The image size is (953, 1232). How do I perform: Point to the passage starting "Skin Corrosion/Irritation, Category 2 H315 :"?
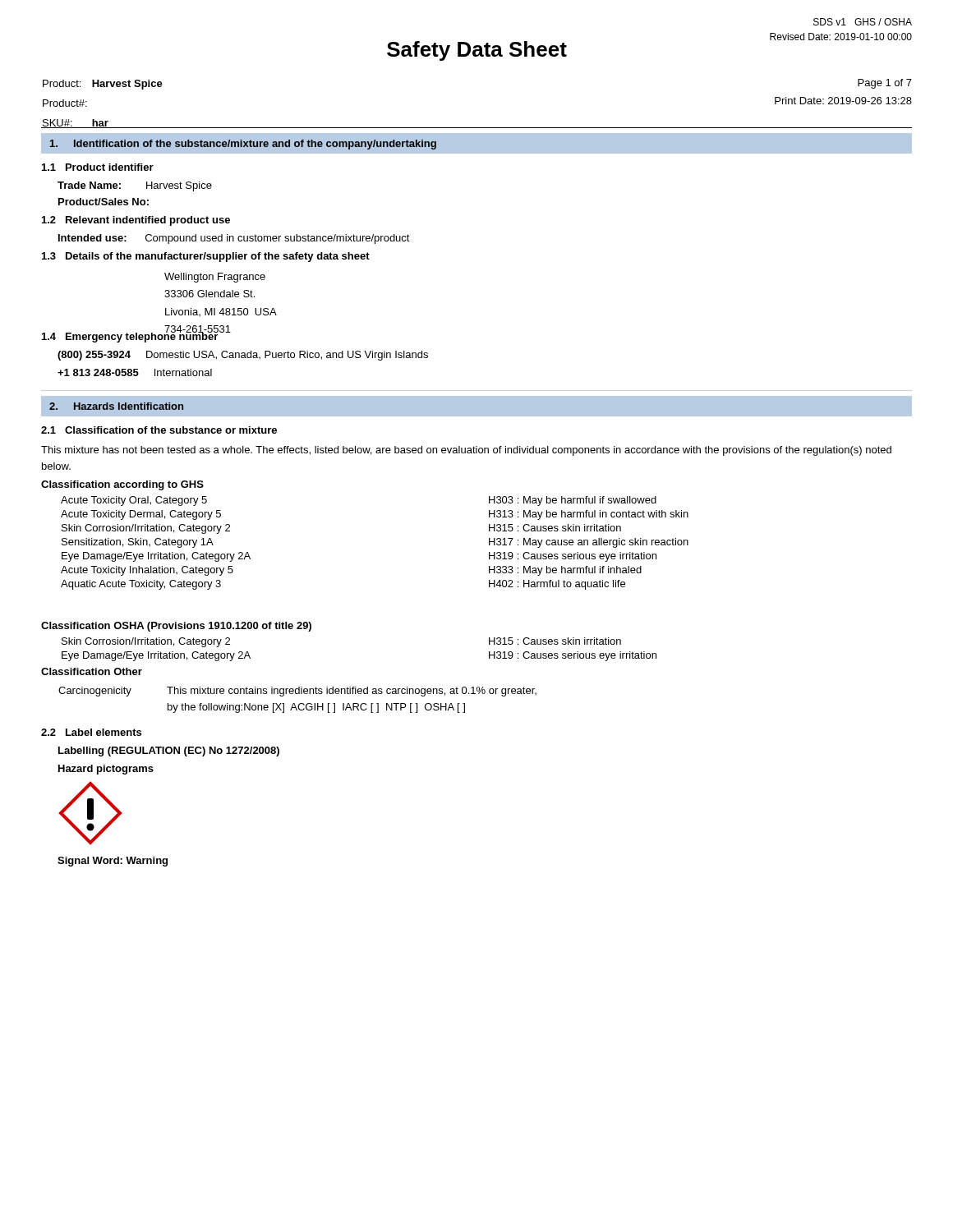tap(485, 648)
